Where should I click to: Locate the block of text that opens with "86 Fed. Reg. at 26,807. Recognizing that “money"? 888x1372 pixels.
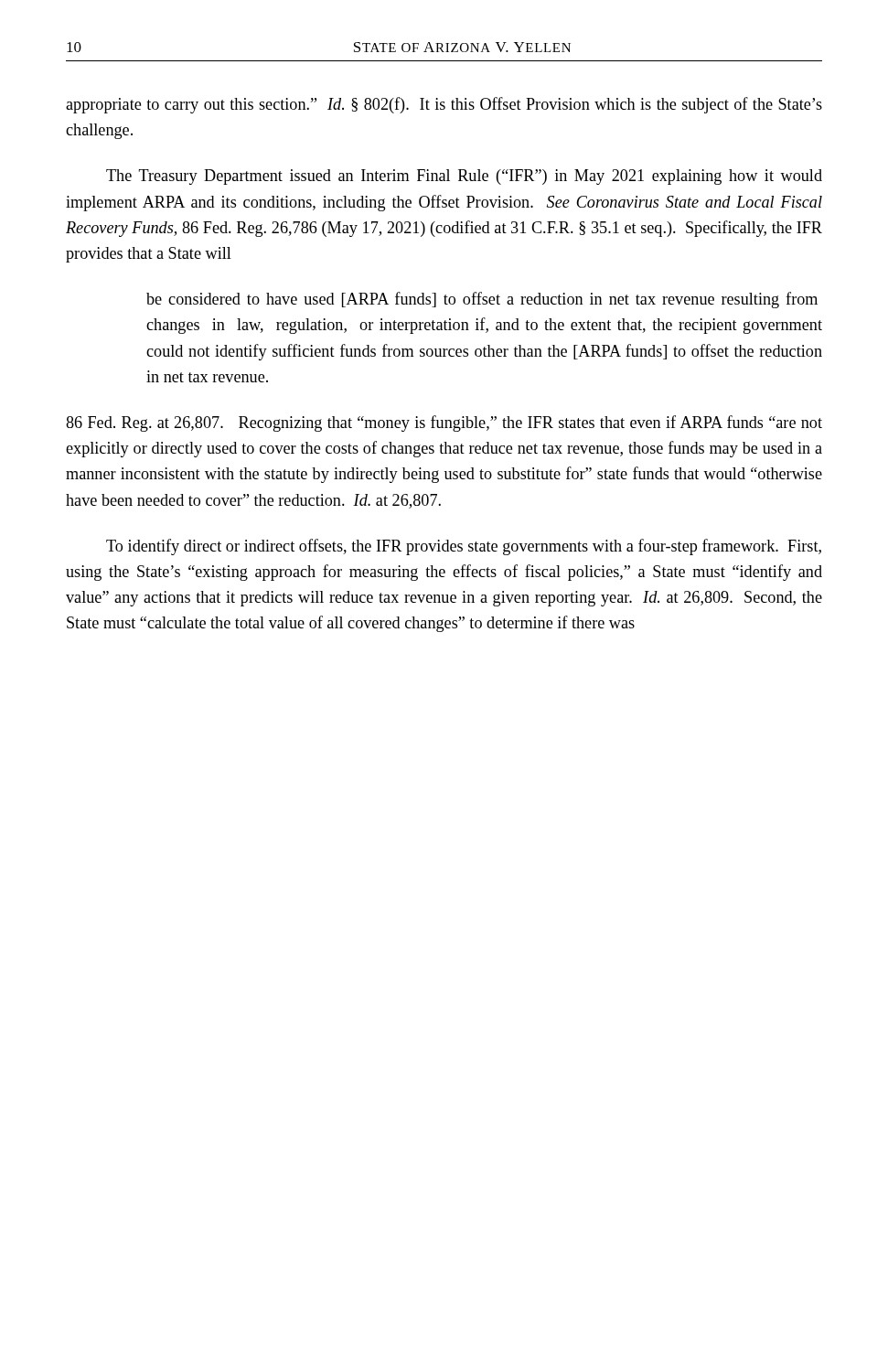(444, 461)
